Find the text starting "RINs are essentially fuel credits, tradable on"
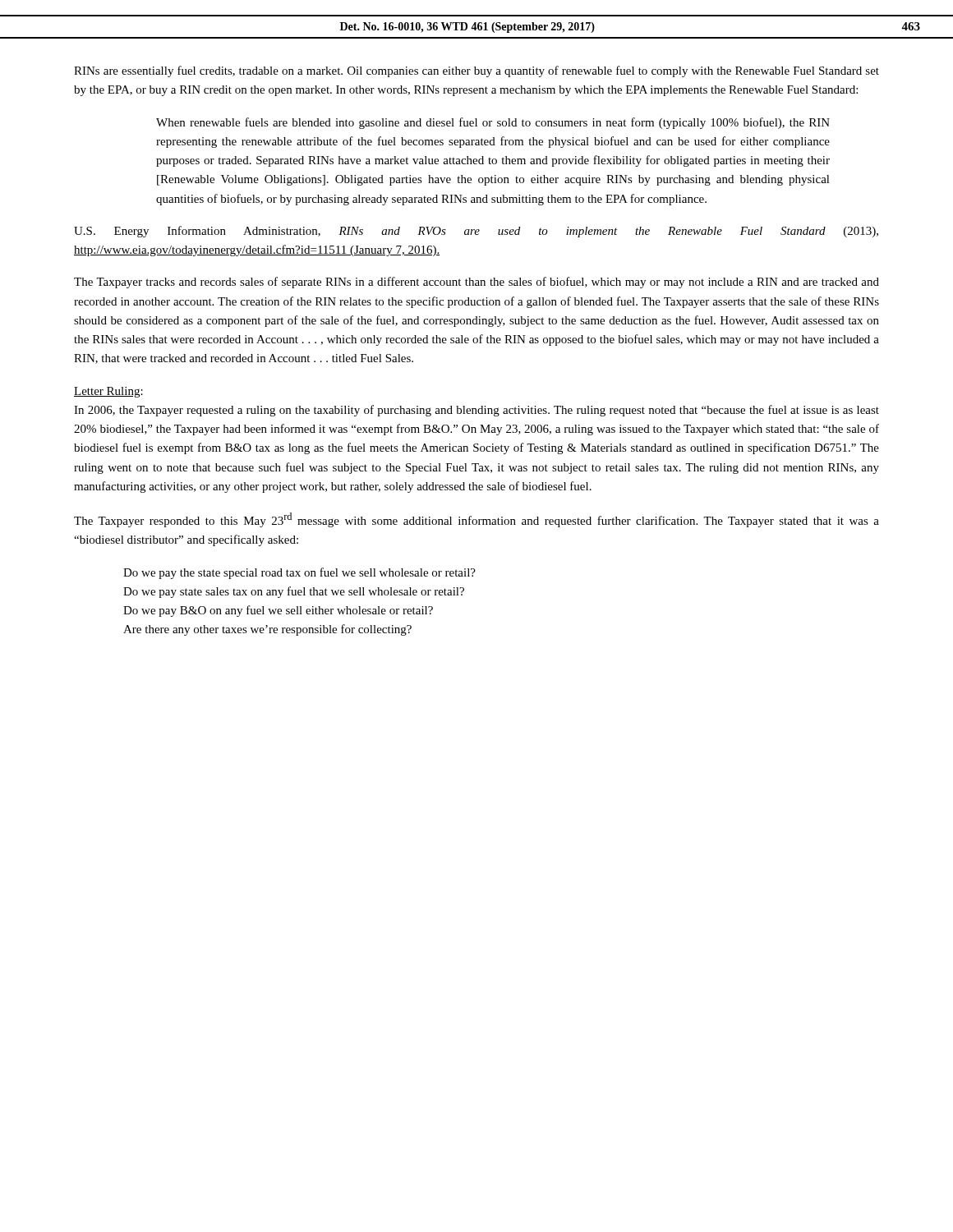Screen dimensions: 1232x953 [476, 80]
